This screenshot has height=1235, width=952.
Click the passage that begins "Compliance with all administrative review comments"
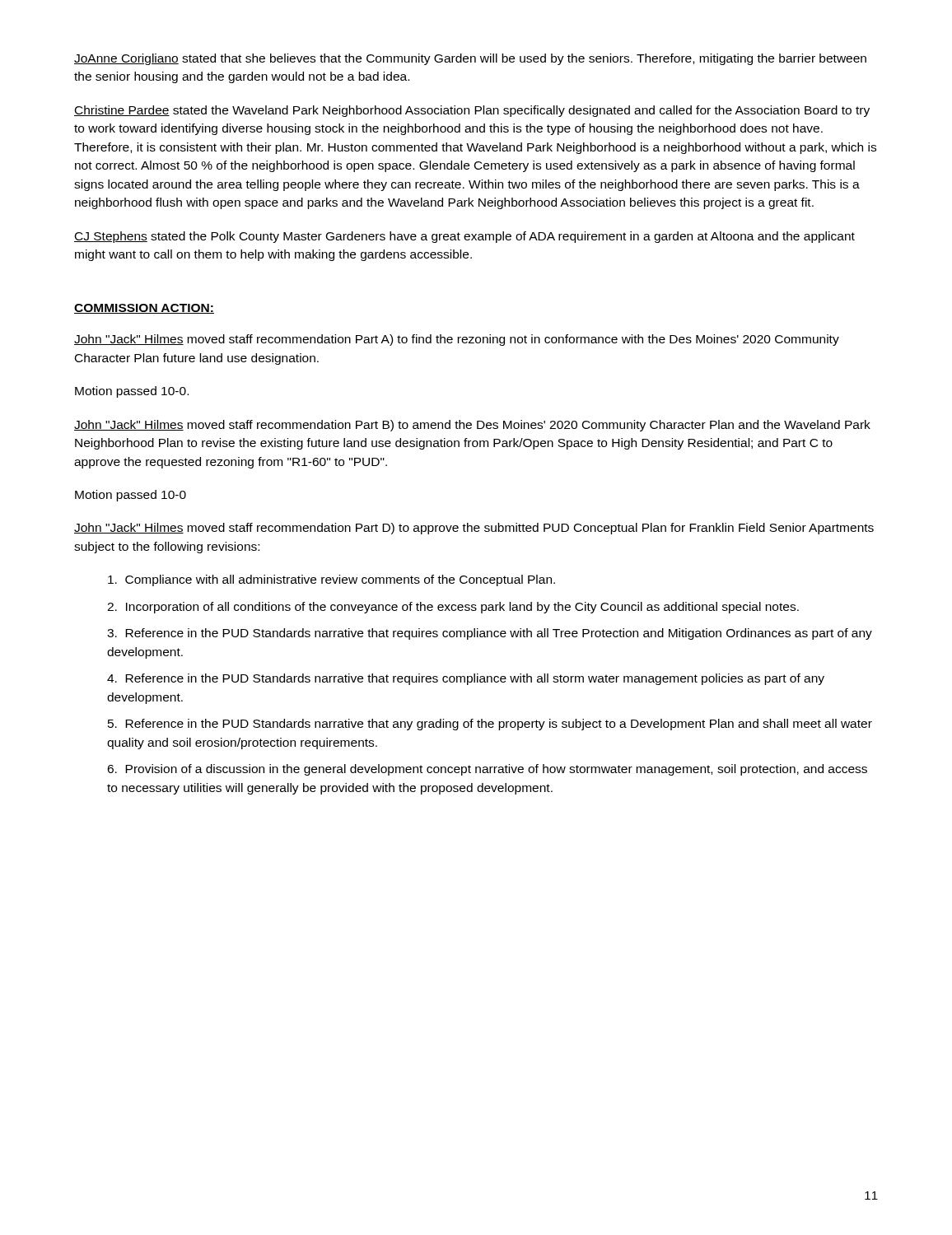click(332, 580)
